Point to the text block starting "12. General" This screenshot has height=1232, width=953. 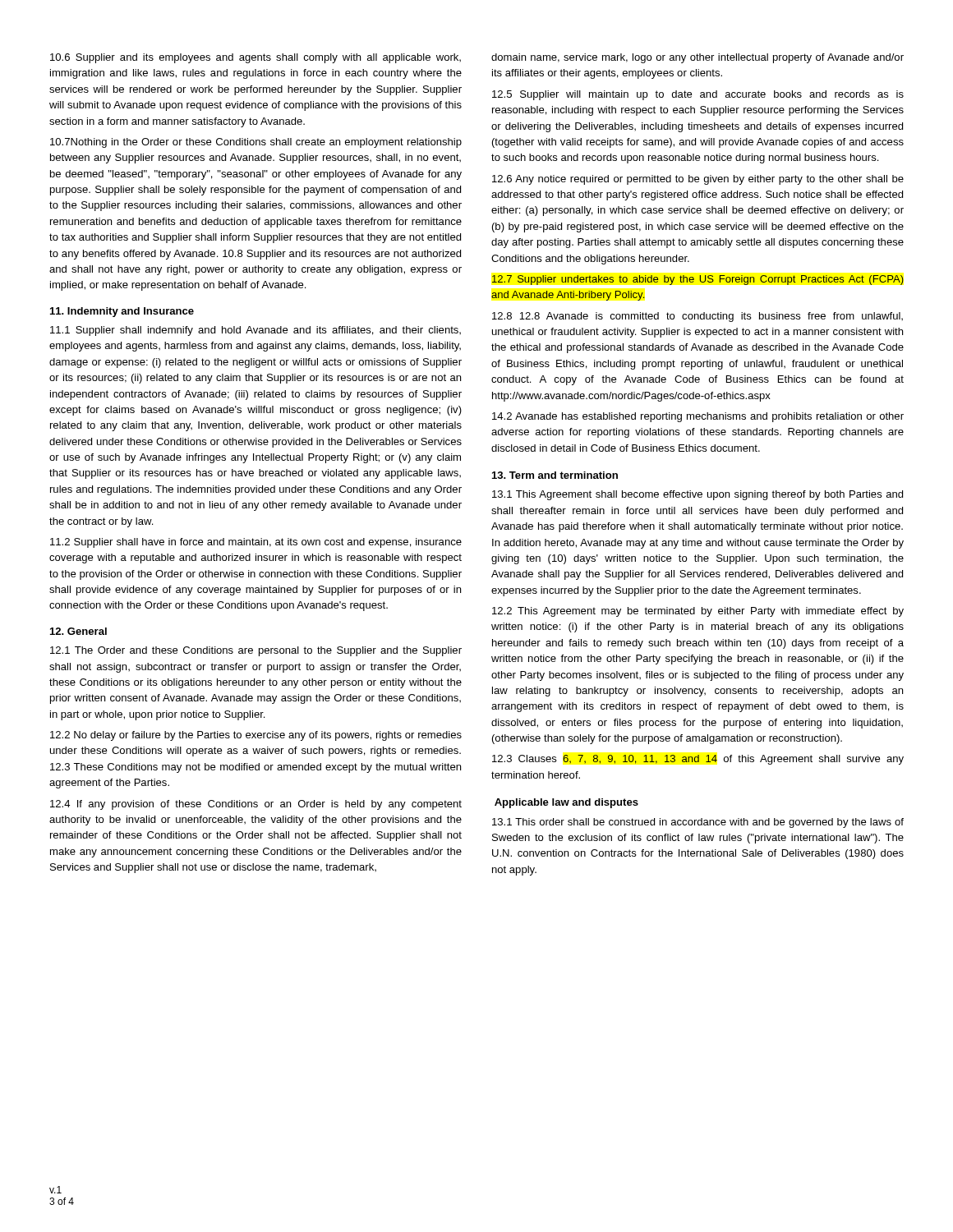click(78, 631)
